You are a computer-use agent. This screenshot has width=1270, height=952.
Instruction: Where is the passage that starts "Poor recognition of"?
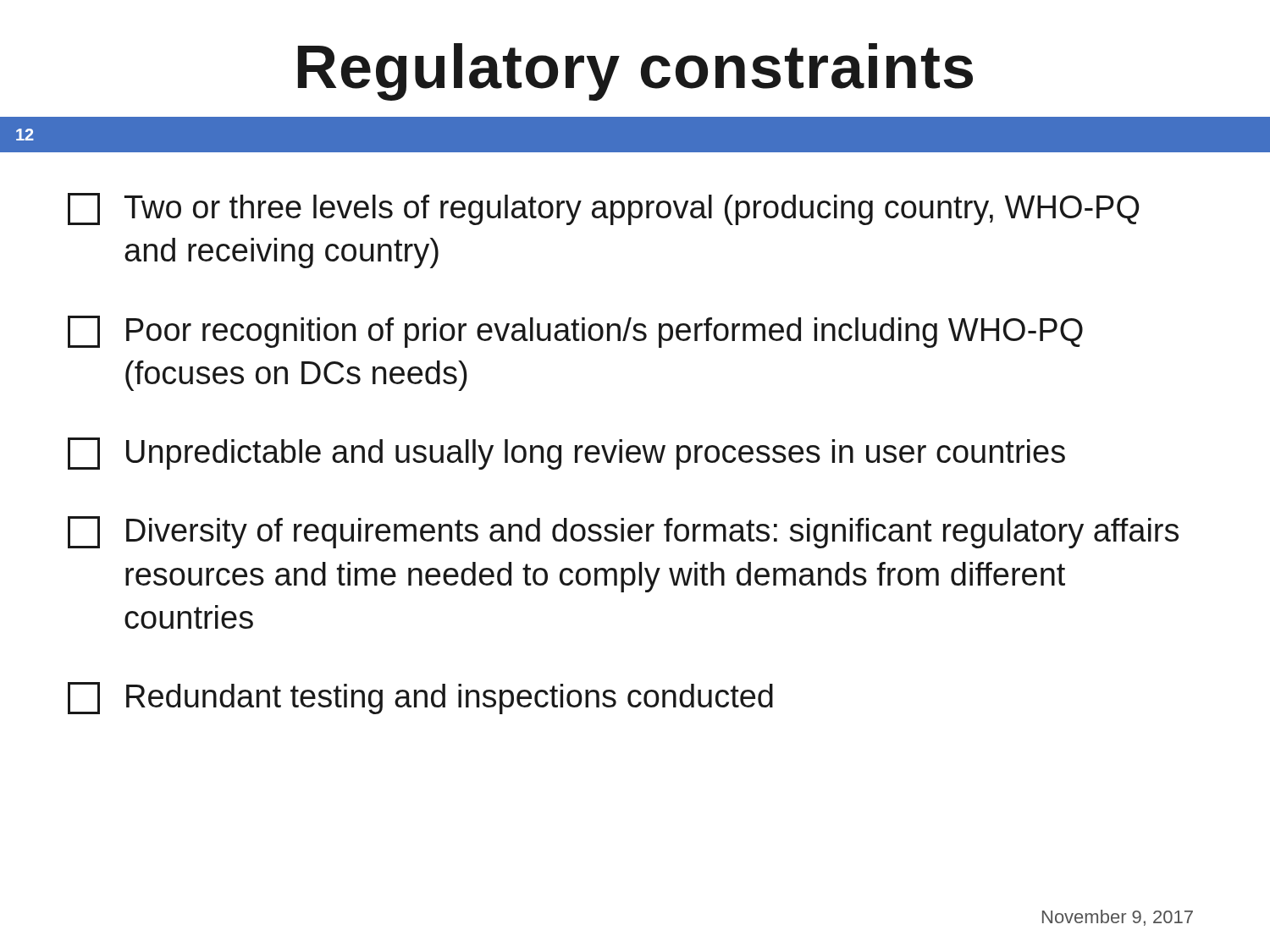click(631, 352)
